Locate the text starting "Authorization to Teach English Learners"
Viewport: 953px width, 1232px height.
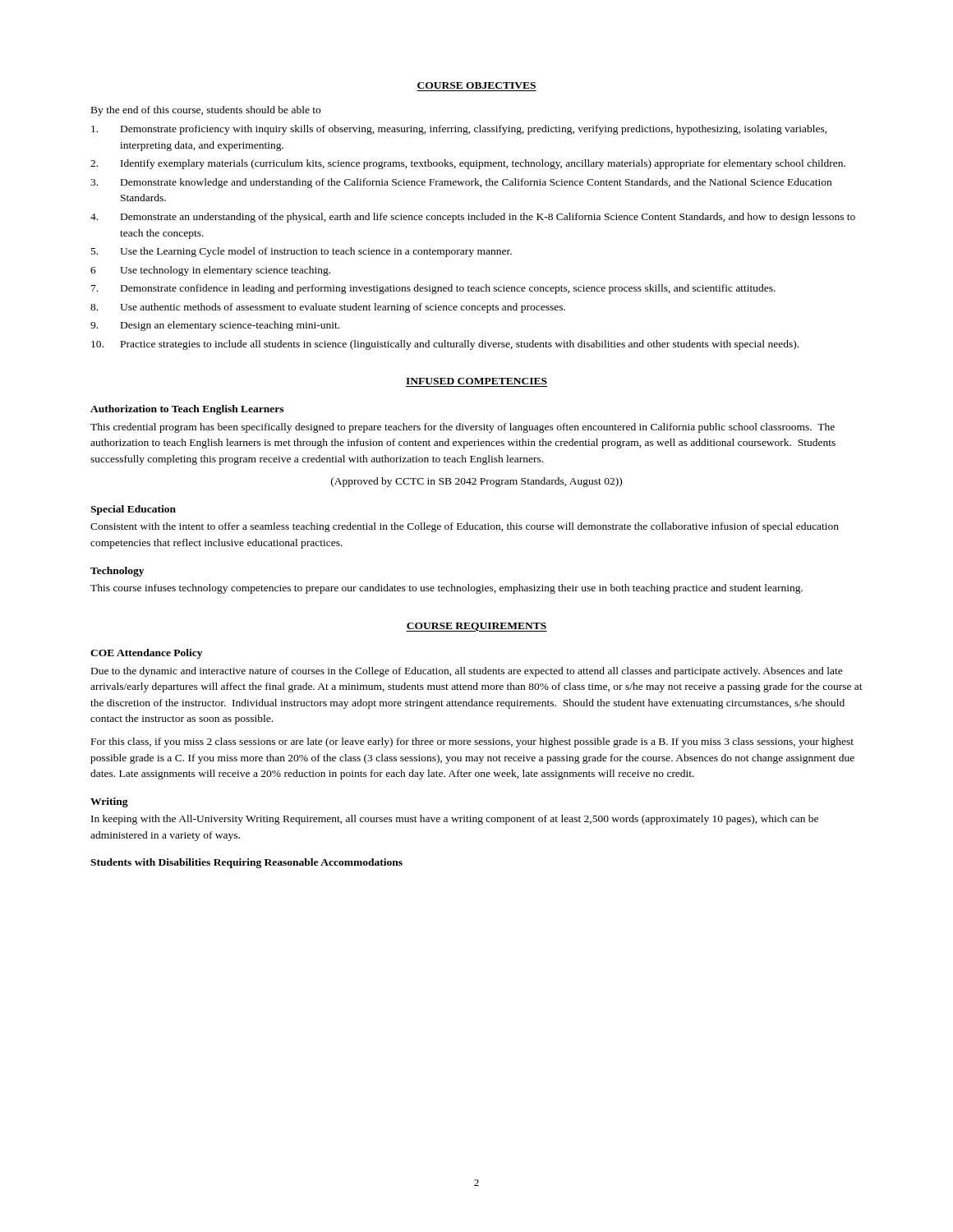tap(187, 409)
